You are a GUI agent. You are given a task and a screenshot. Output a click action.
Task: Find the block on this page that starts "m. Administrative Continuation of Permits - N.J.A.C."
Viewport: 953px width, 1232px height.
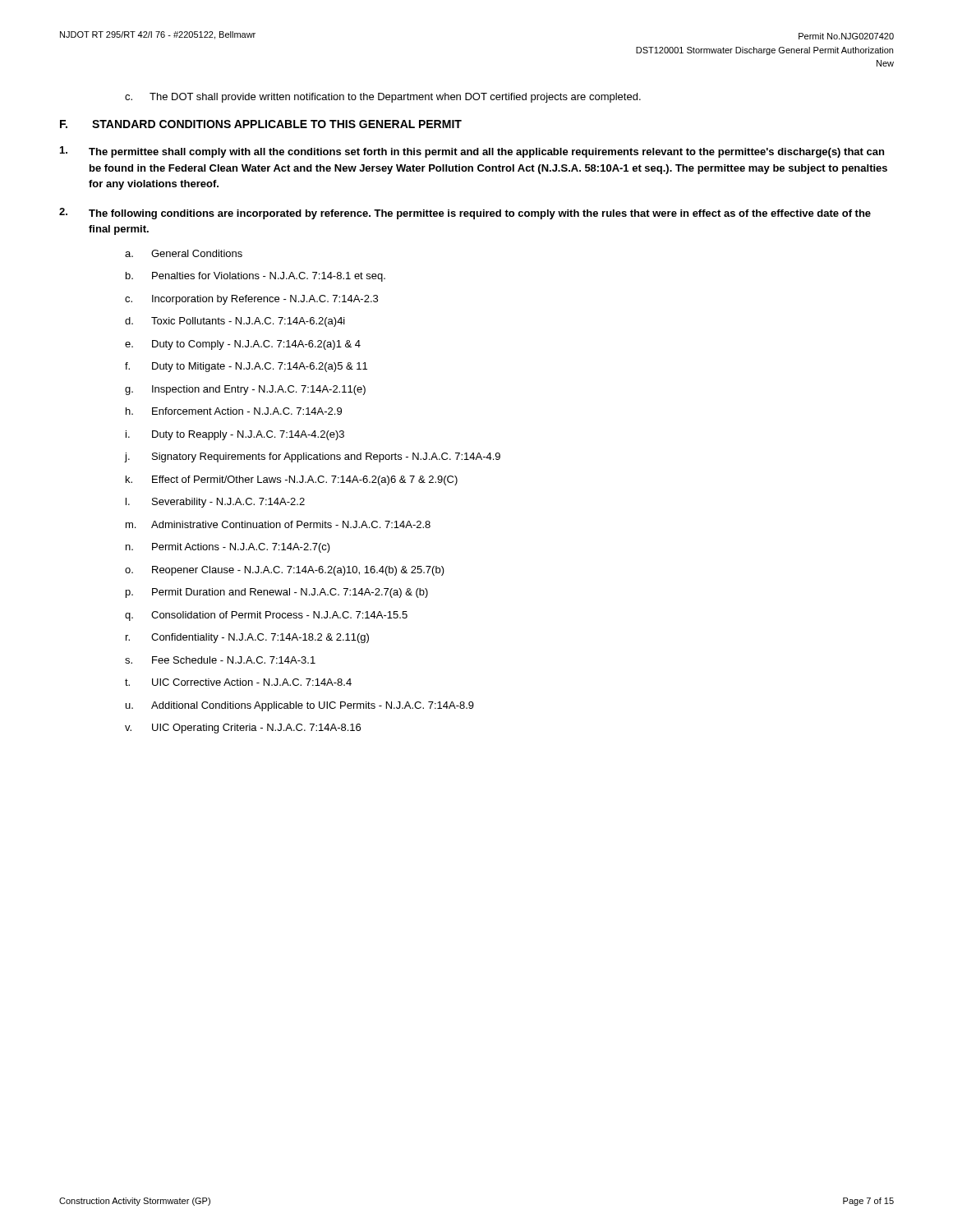click(x=278, y=524)
